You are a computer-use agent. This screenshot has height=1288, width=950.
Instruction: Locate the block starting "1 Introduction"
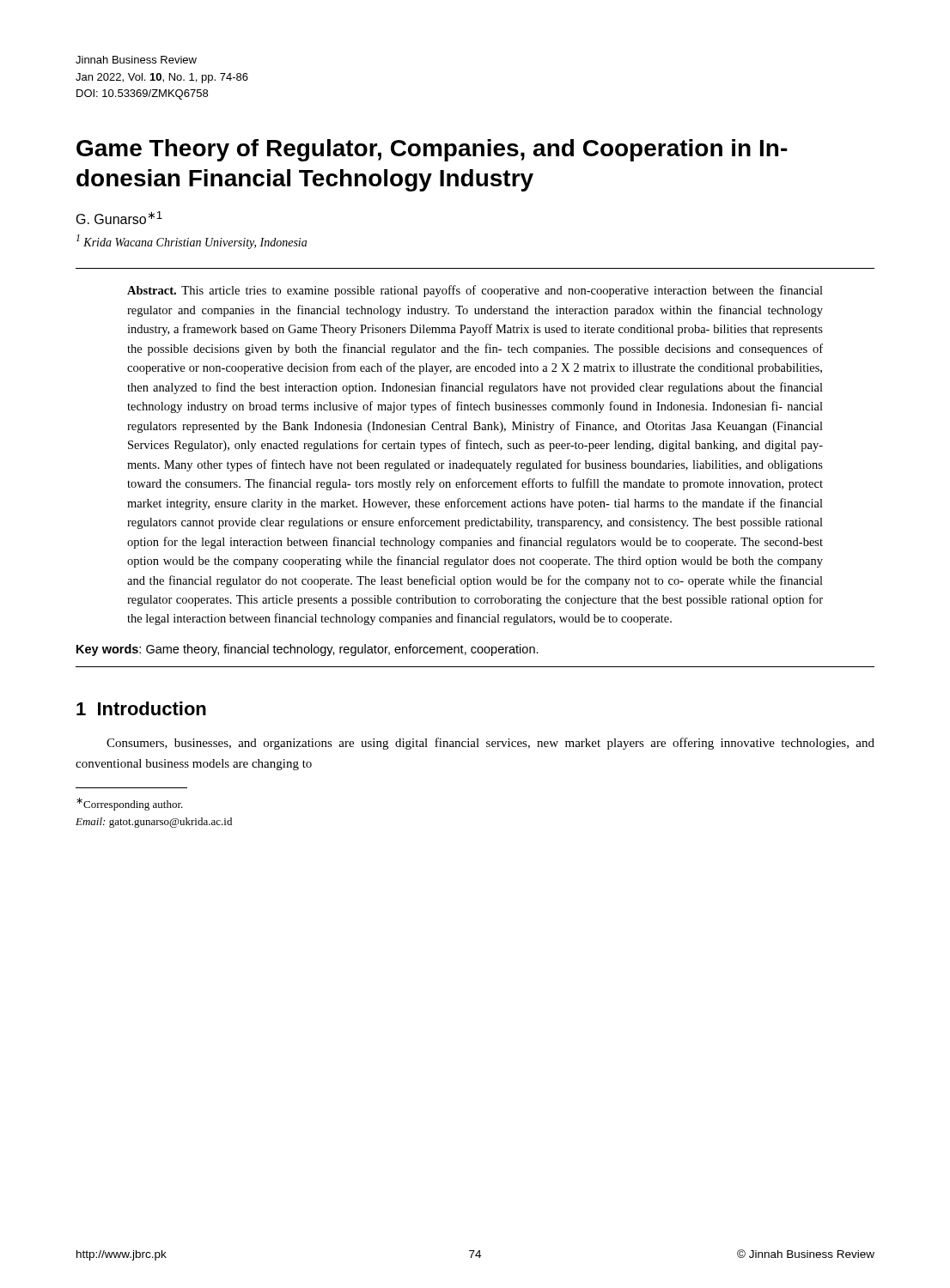tap(141, 709)
